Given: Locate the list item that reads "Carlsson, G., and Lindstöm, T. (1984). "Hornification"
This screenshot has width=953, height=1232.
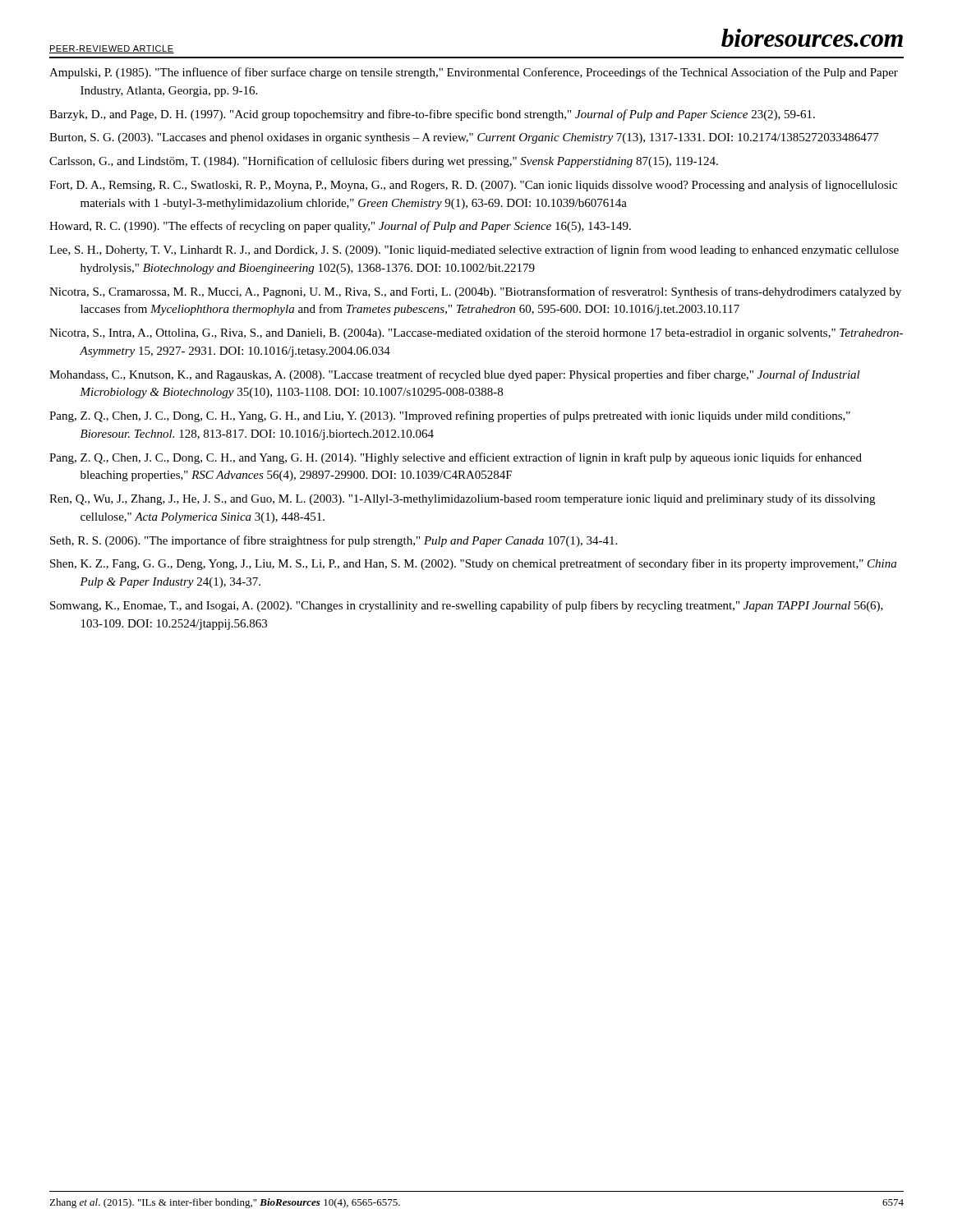Looking at the screenshot, I should 384,161.
